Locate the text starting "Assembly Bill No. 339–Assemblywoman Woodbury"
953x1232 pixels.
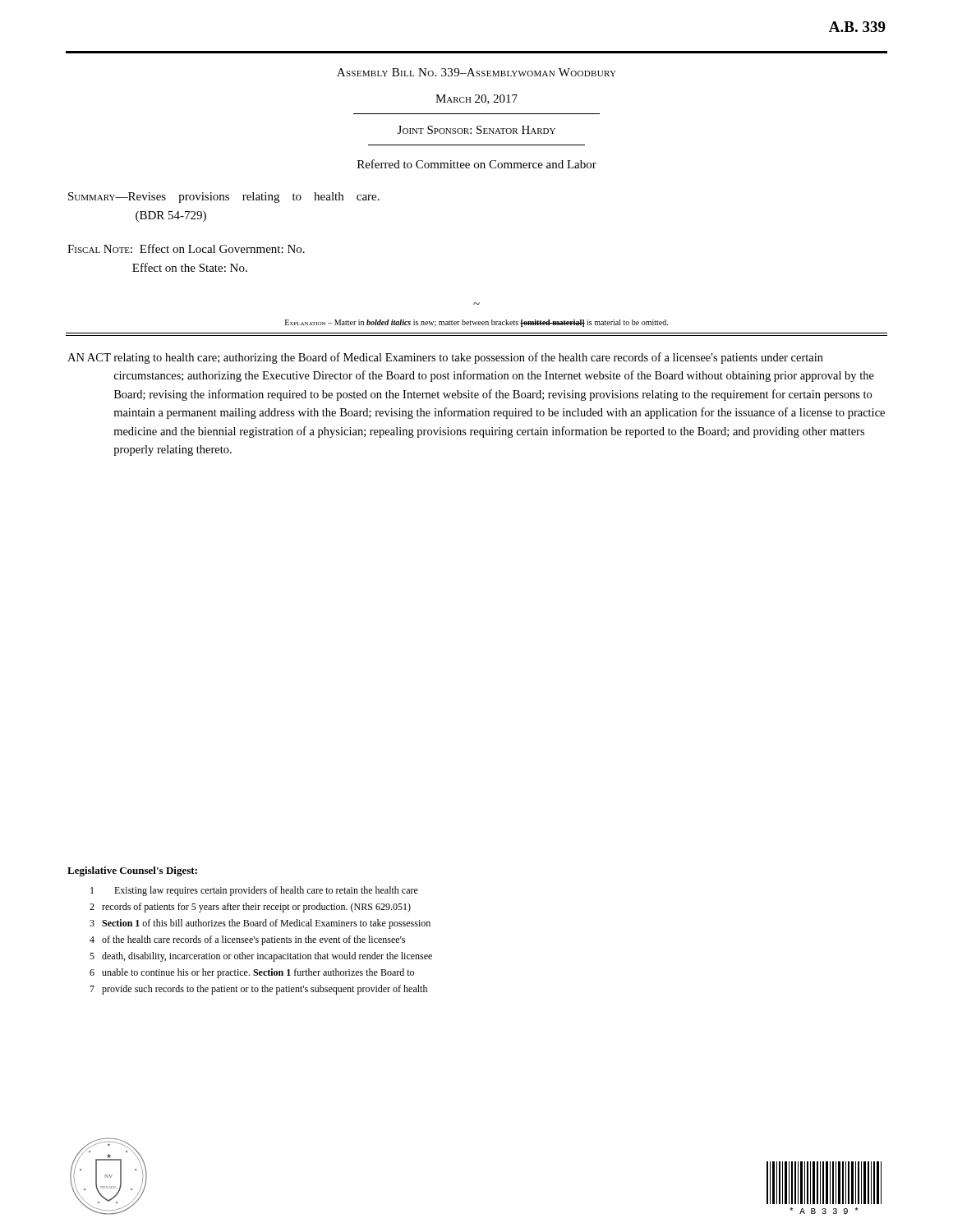476,72
